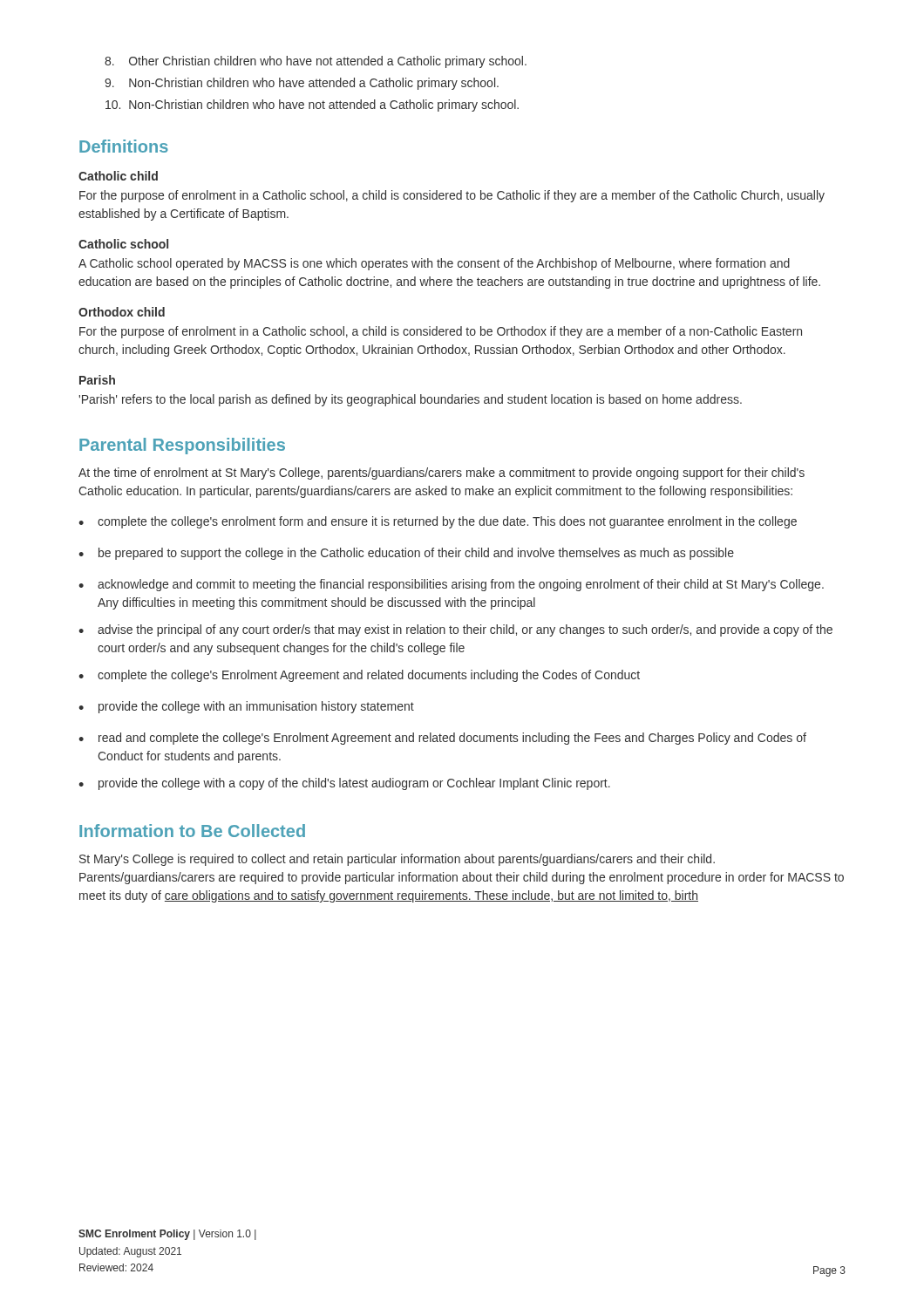The width and height of the screenshot is (924, 1308).
Task: Find the text that reads "Catholic child"
Action: coord(118,176)
